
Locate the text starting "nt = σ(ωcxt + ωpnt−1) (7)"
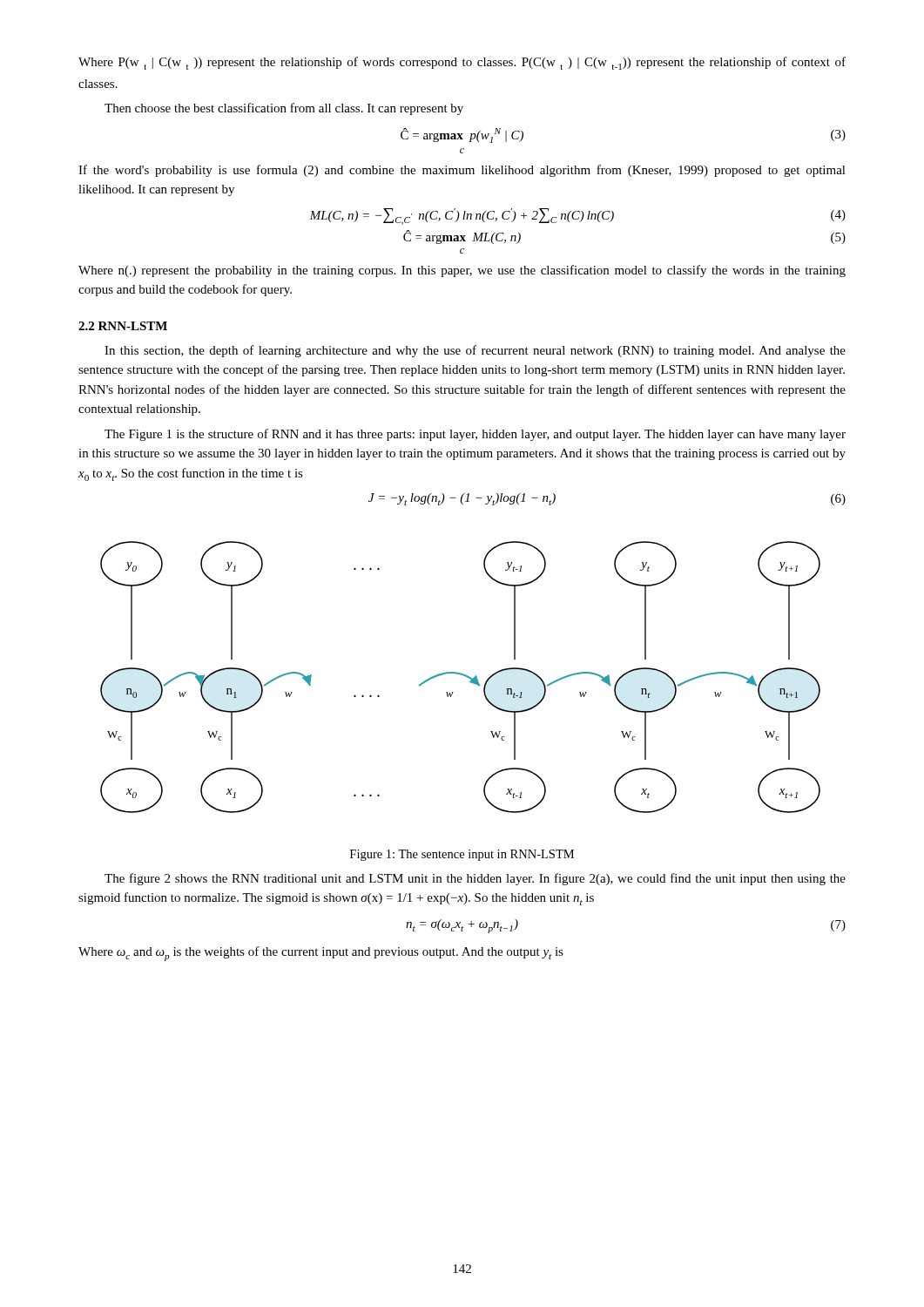click(457, 926)
